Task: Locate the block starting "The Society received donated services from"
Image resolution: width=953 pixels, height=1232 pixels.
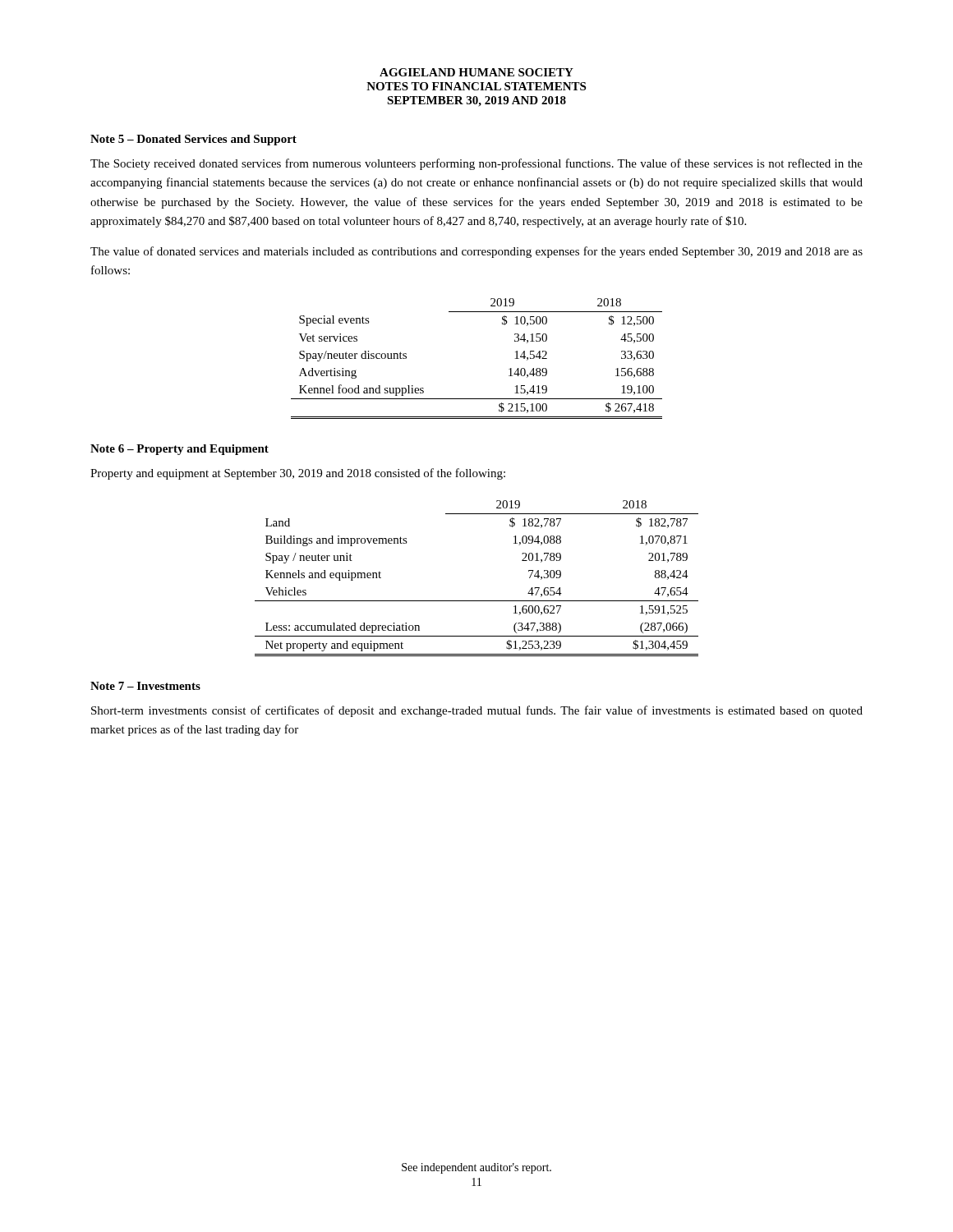Action: 476,192
